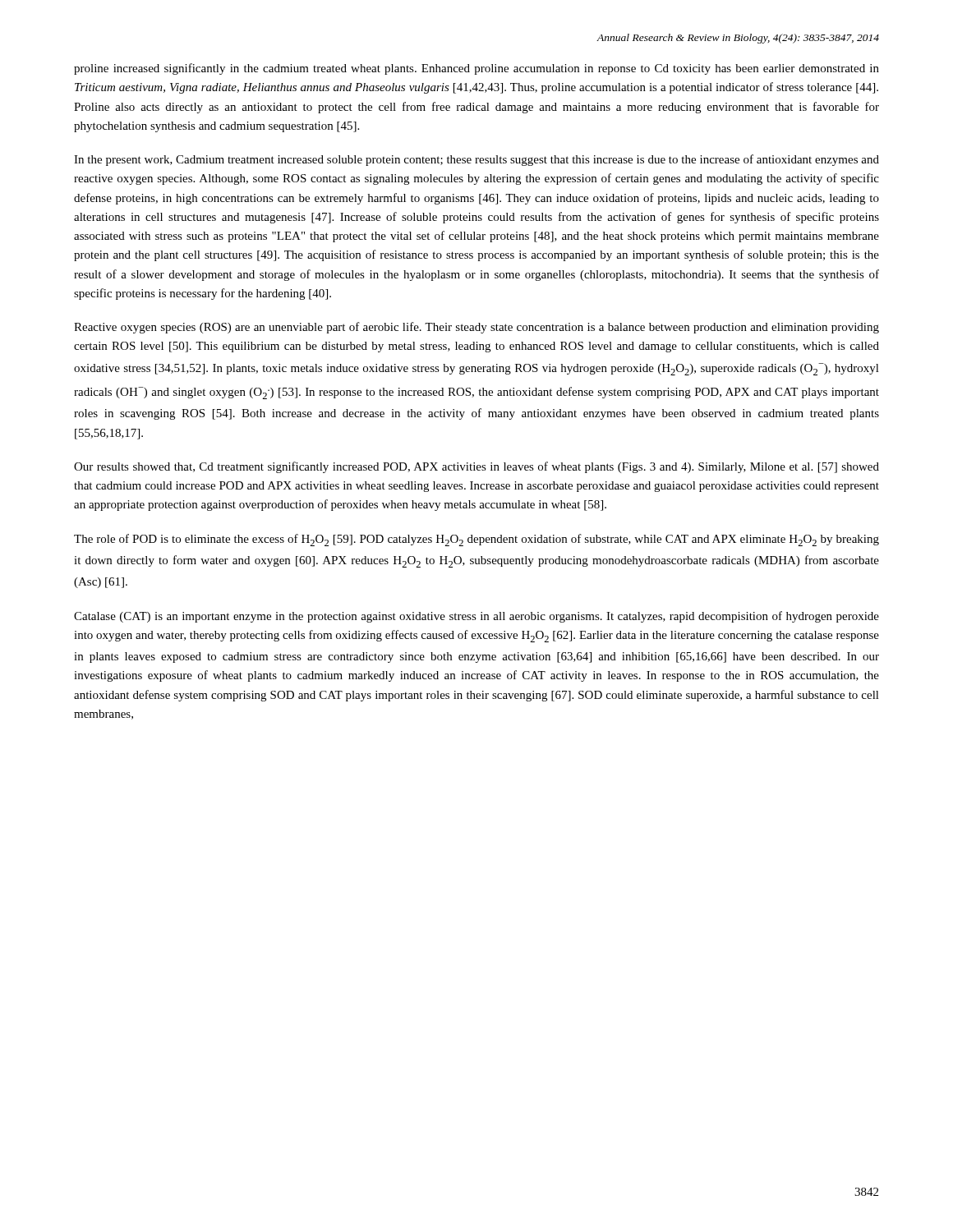The image size is (953, 1232).
Task: Select the text block with the text "proline increased significantly in the"
Action: click(x=476, y=97)
